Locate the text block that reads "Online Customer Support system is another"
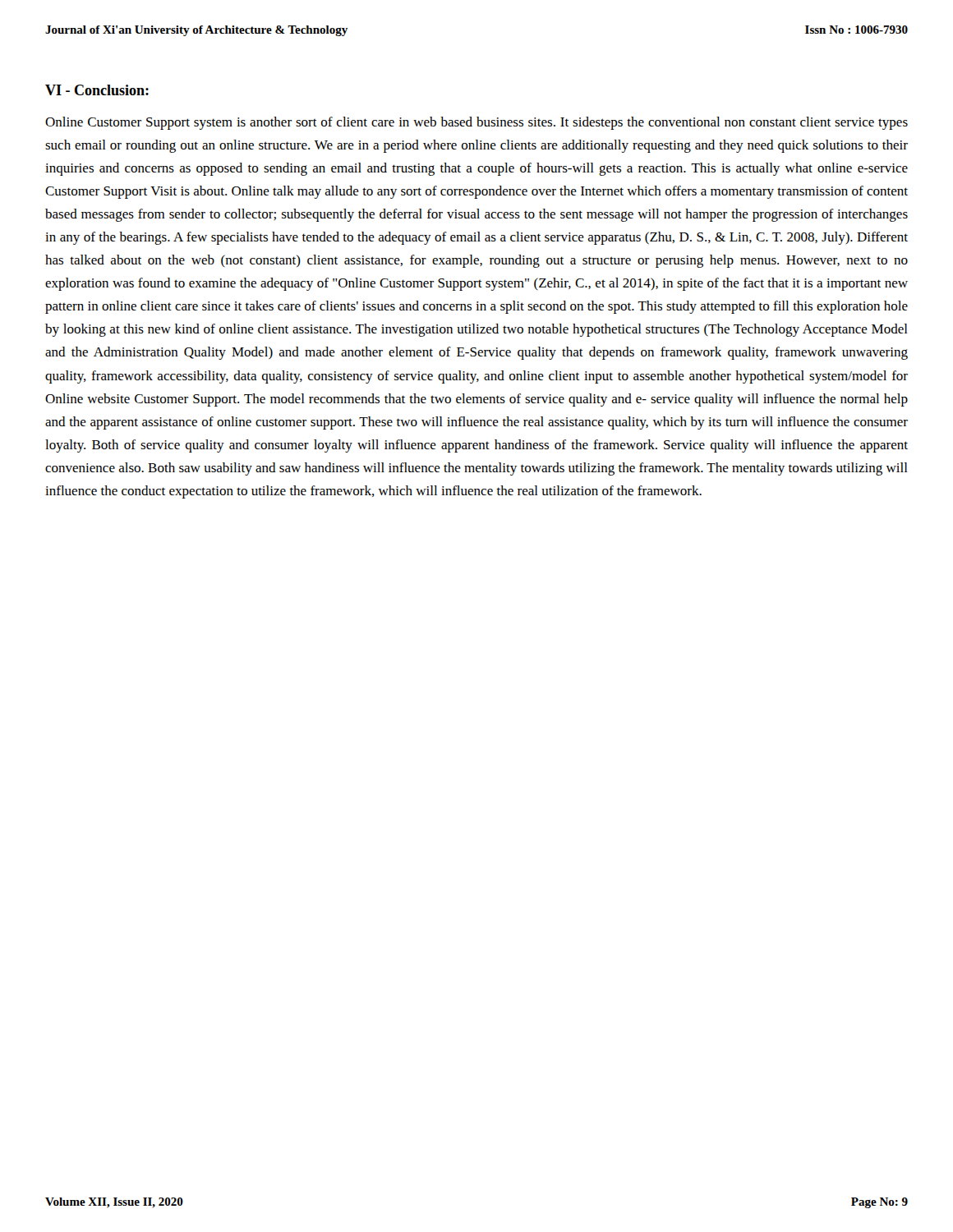 pos(476,306)
